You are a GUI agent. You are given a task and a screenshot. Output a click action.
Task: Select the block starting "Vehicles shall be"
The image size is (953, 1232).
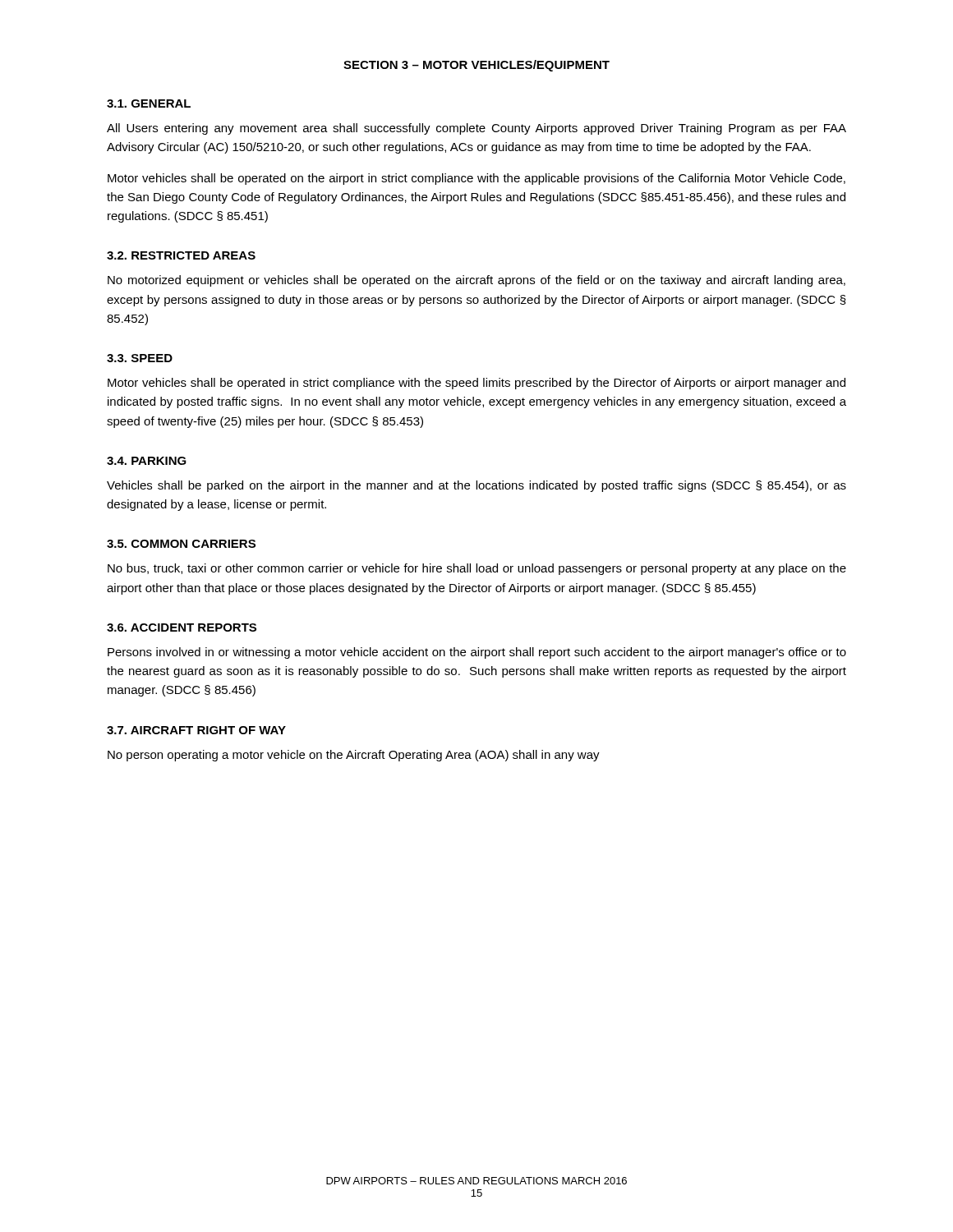click(x=476, y=494)
